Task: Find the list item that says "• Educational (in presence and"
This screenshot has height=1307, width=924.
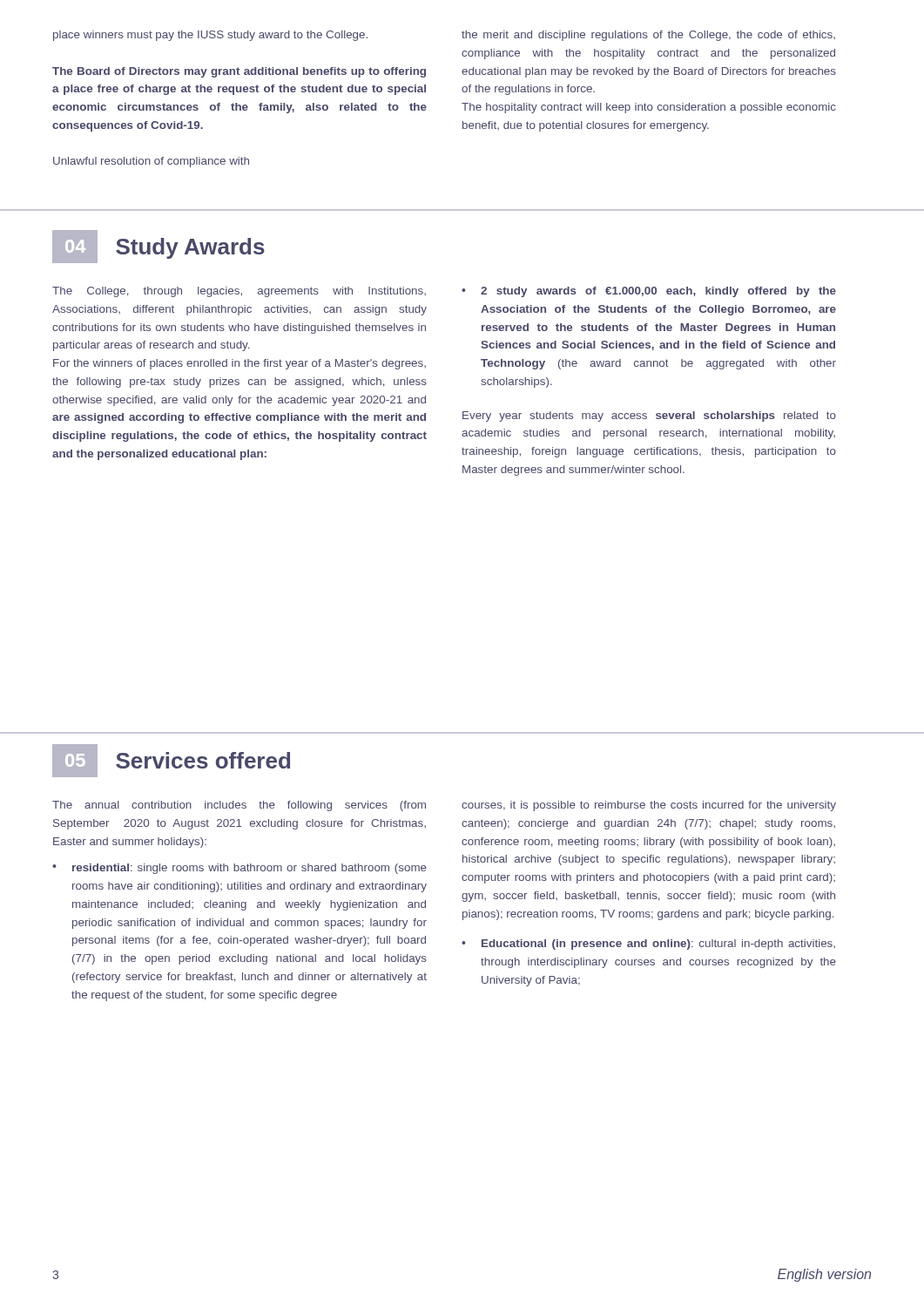Action: click(x=649, y=962)
